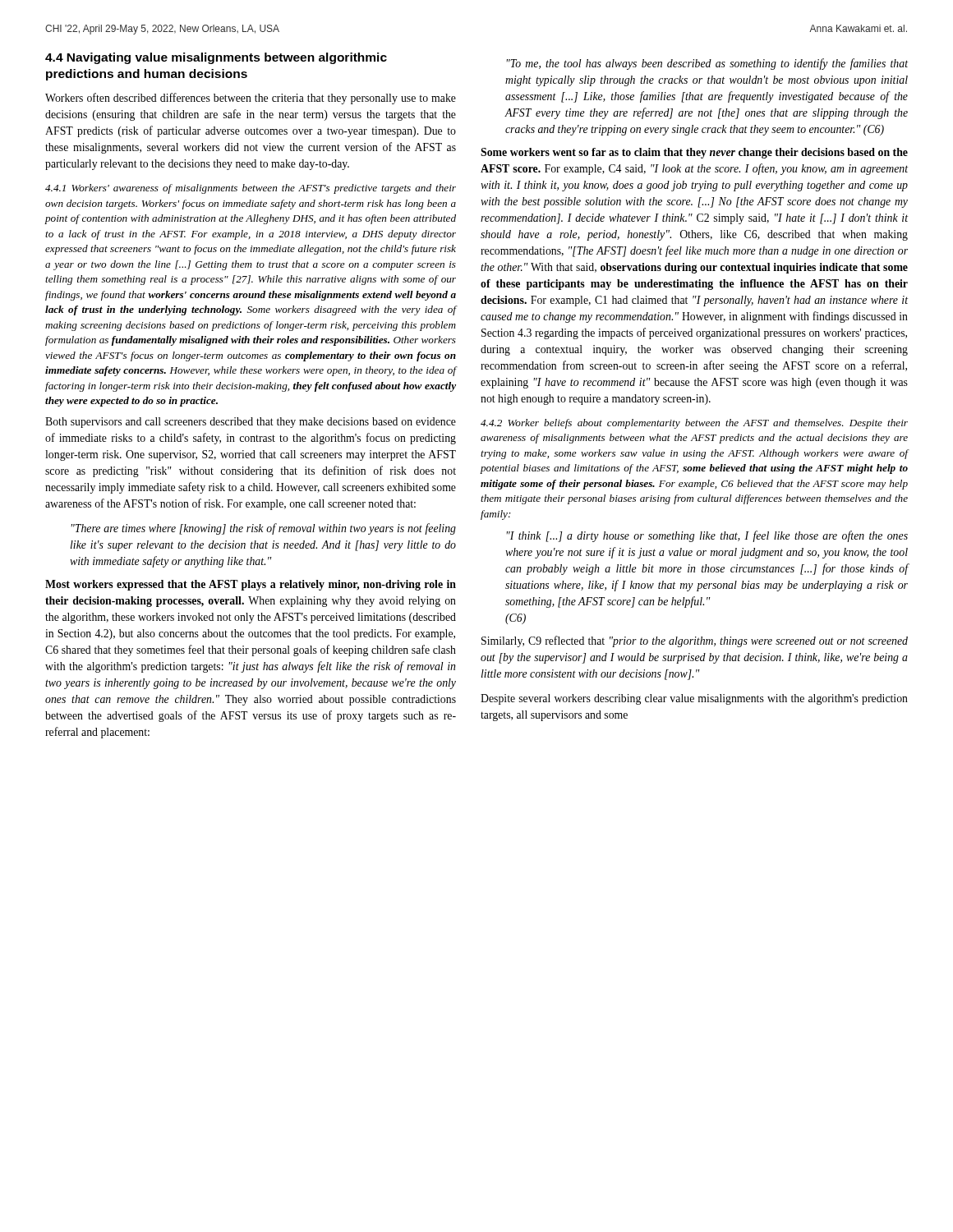The width and height of the screenshot is (953, 1232).
Task: Click the passage that begins "Despite several workers describing clear value misalignments"
Action: tap(694, 707)
